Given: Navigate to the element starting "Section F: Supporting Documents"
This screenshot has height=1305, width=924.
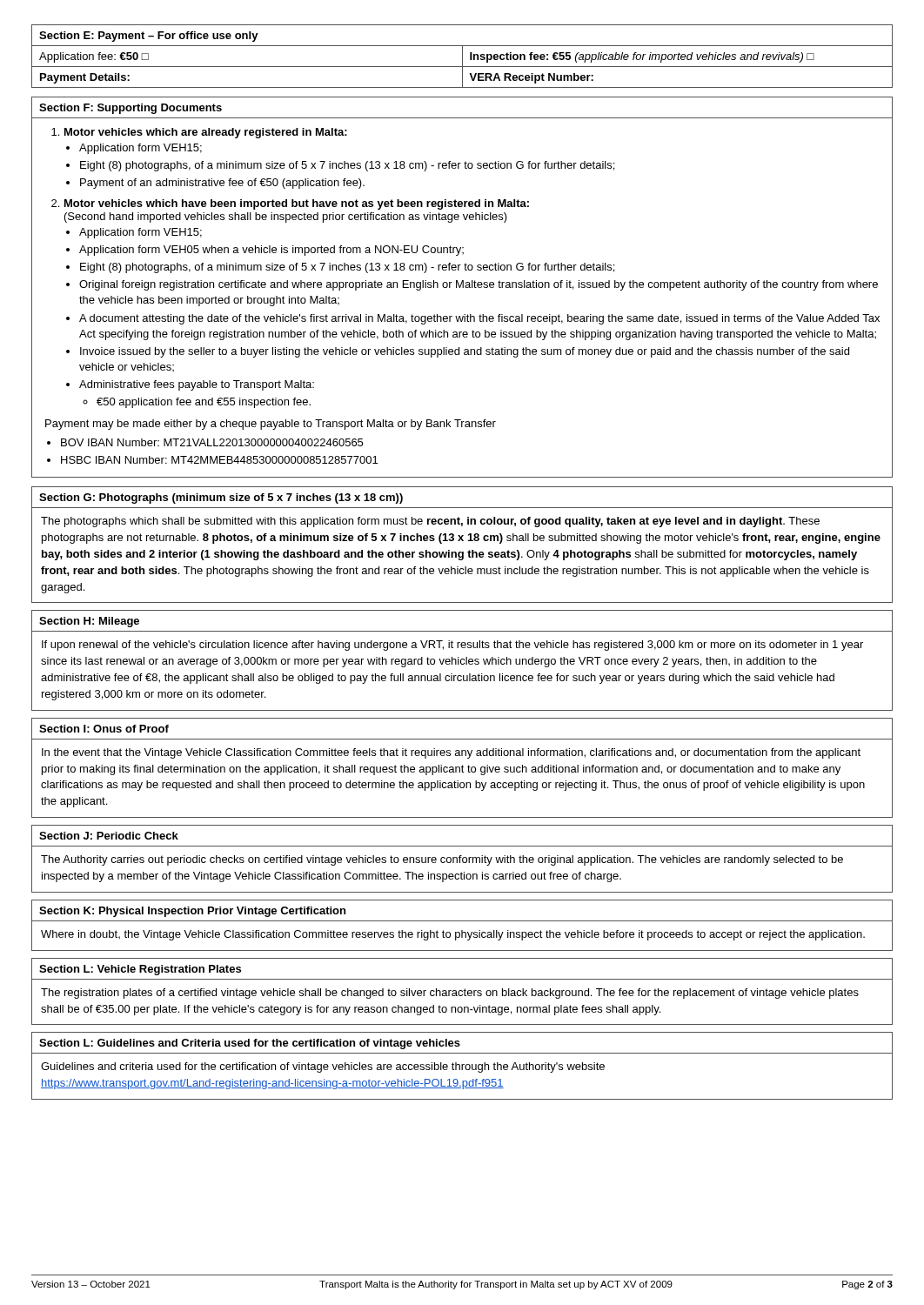Looking at the screenshot, I should tap(131, 107).
